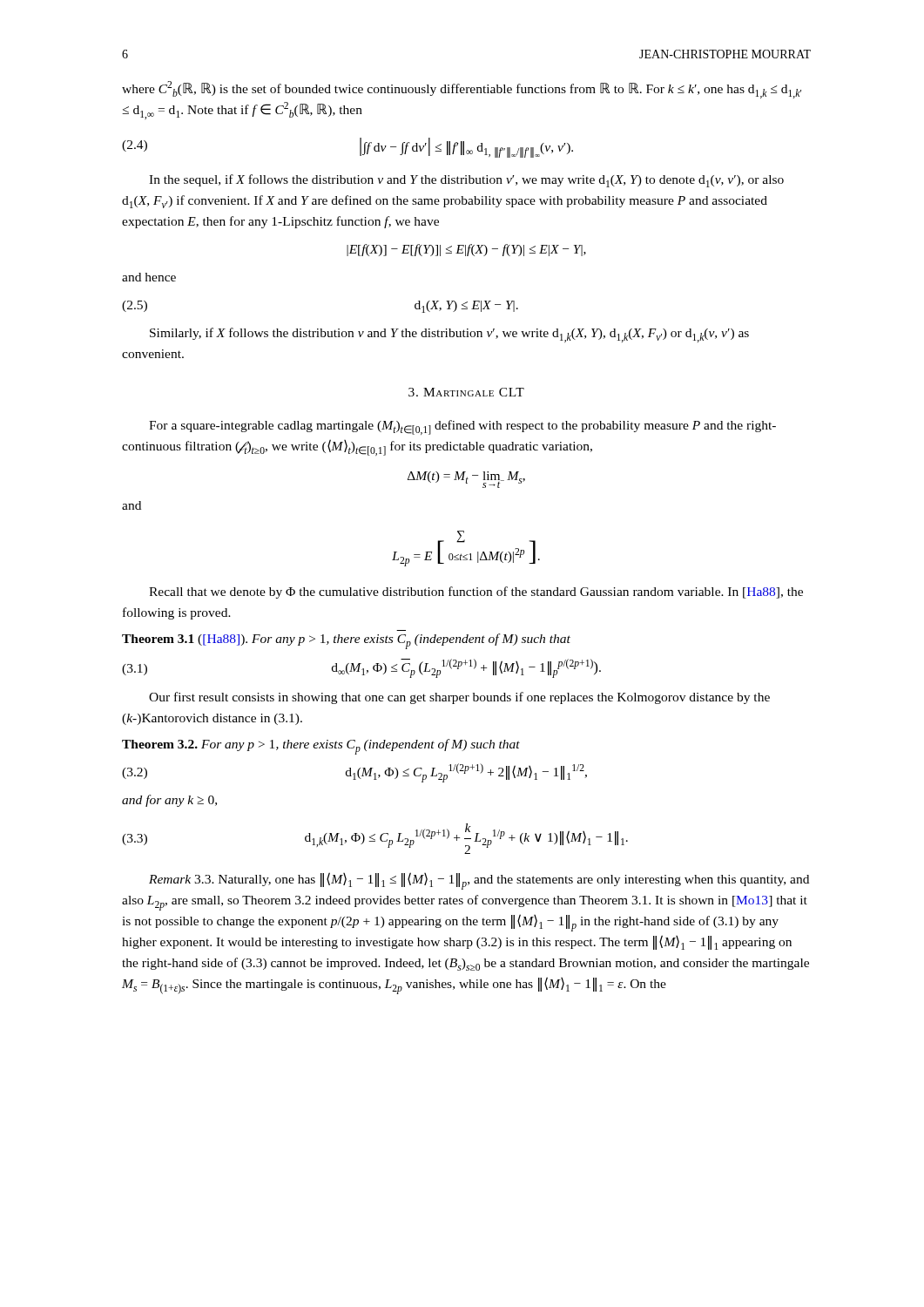Navigate to the block starting "Recall that we"
Screen dimensions: 1307x924
coord(463,602)
